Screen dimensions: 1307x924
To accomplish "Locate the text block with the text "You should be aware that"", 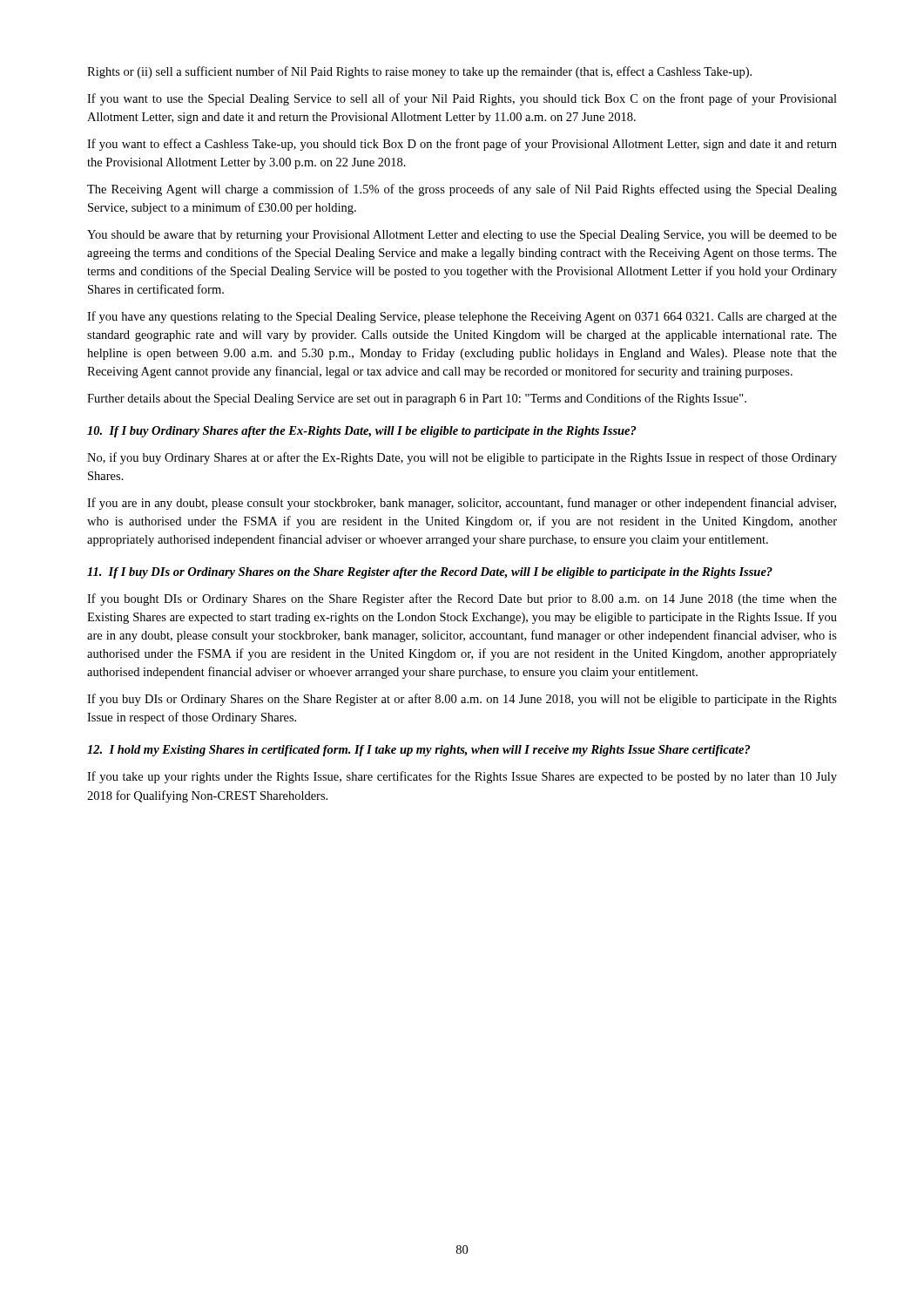I will [x=462, y=262].
